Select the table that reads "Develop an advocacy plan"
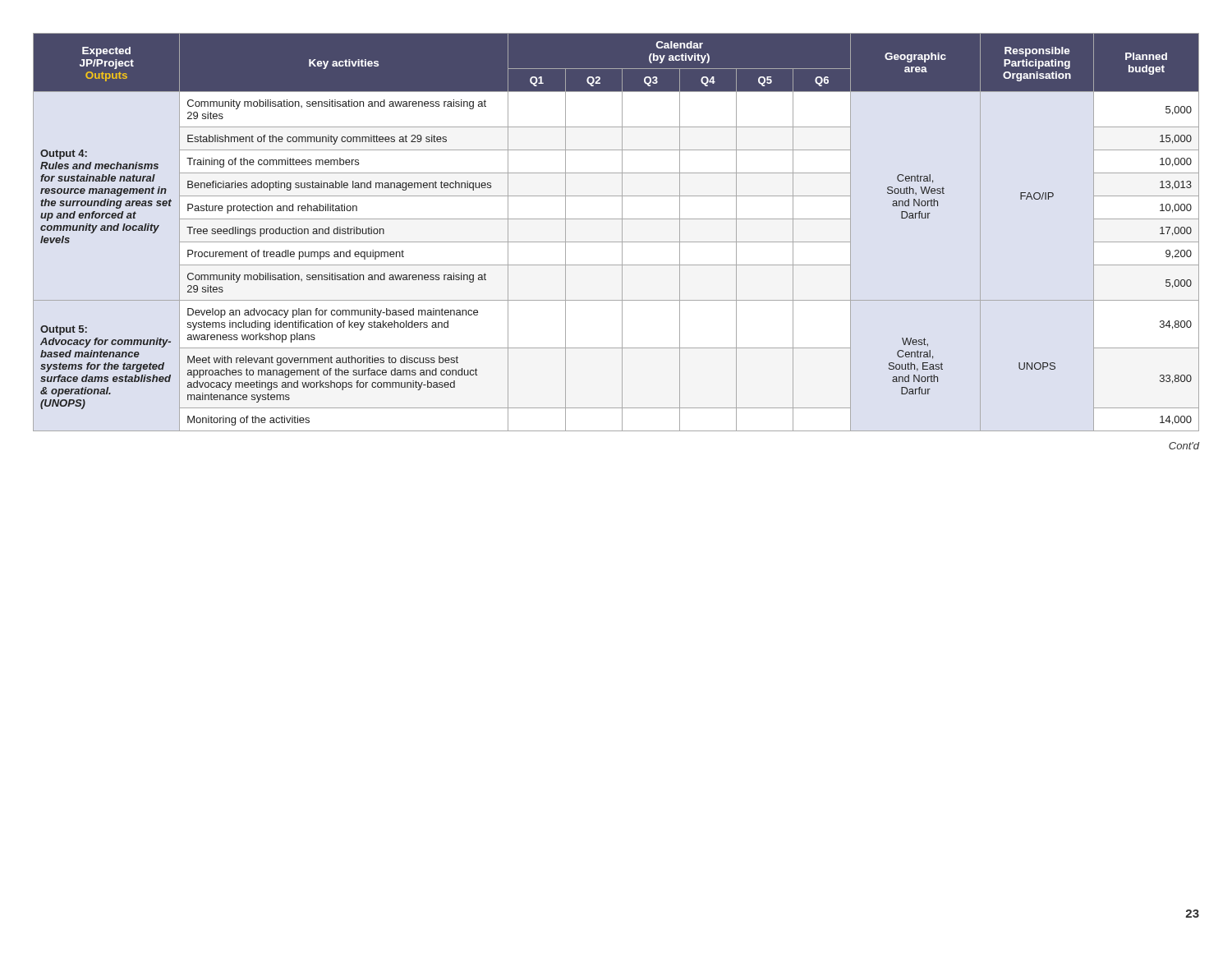Viewport: 1232px width, 953px height. 616,232
